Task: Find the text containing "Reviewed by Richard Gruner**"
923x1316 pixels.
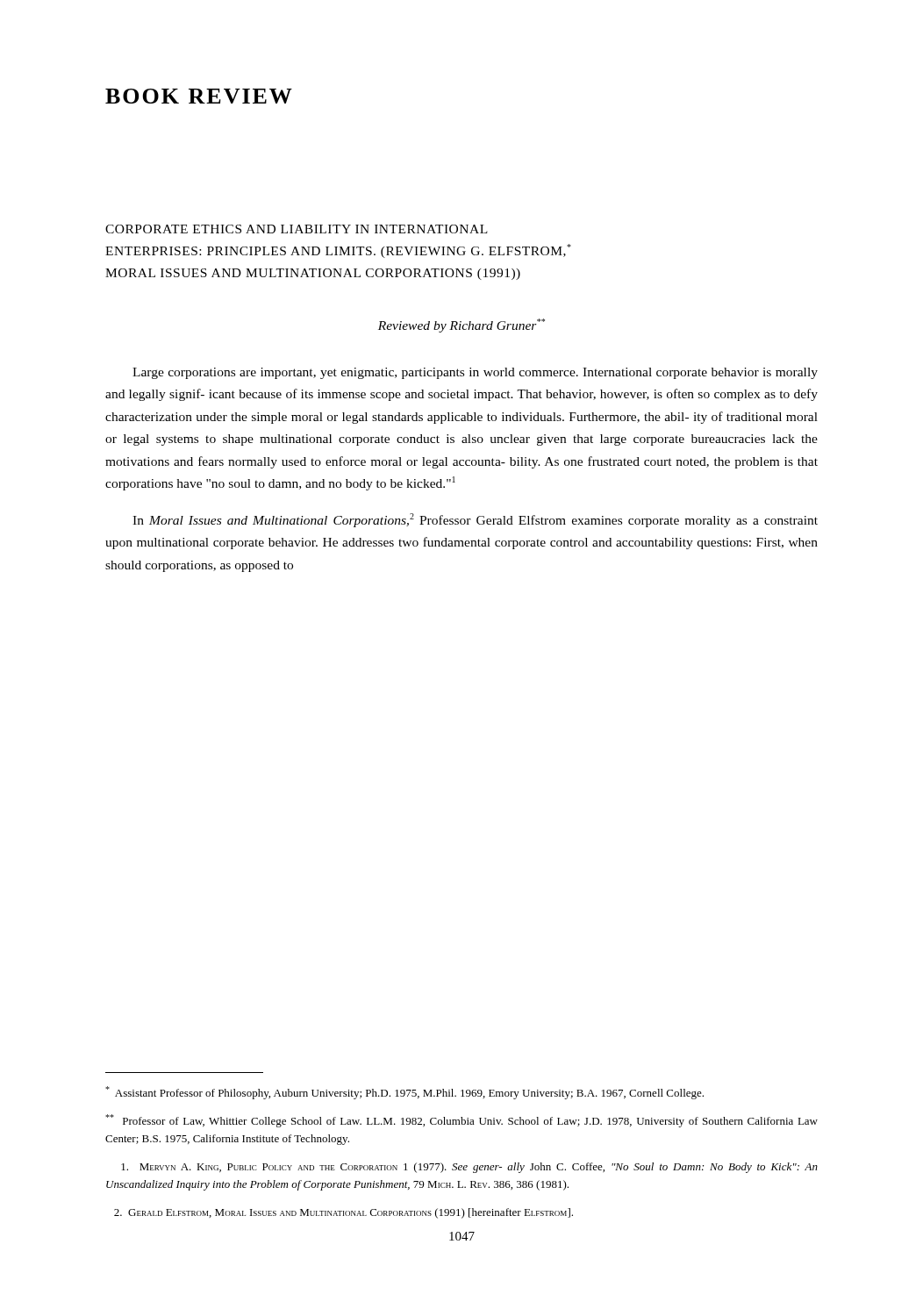Action: pyautogui.click(x=462, y=326)
